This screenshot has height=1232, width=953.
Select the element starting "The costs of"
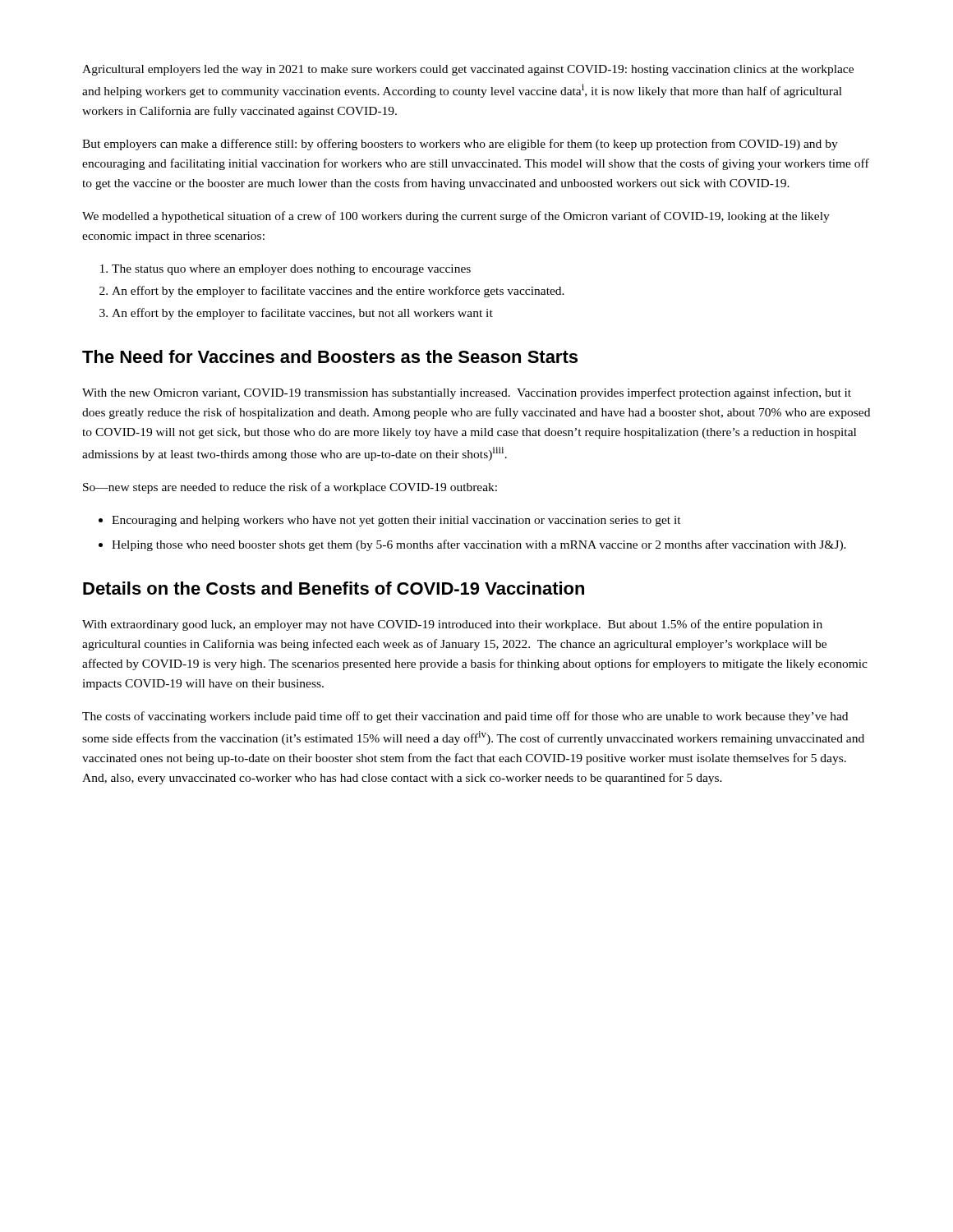tap(473, 747)
